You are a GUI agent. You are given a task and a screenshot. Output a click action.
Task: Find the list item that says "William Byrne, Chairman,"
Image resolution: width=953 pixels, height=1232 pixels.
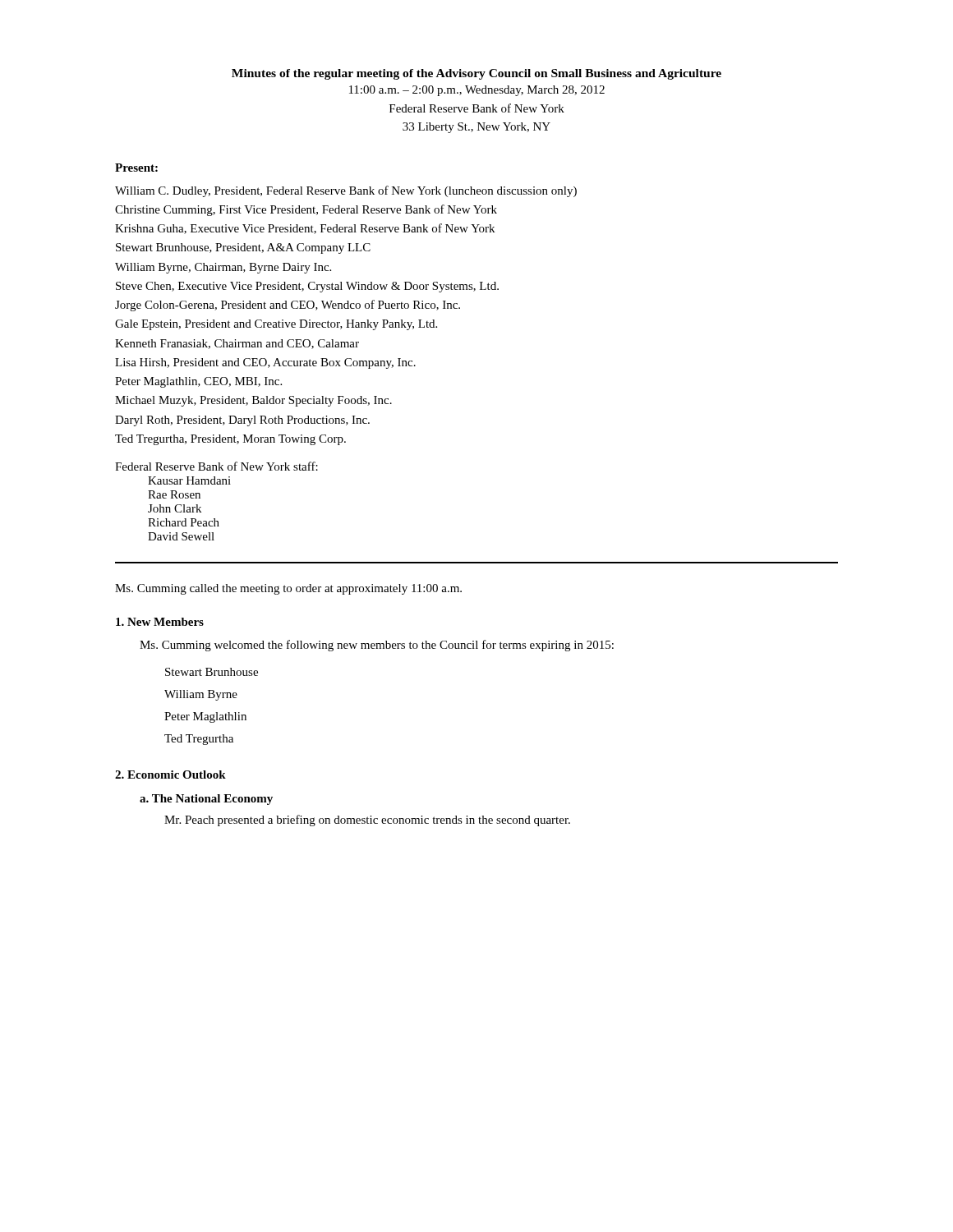coord(224,267)
